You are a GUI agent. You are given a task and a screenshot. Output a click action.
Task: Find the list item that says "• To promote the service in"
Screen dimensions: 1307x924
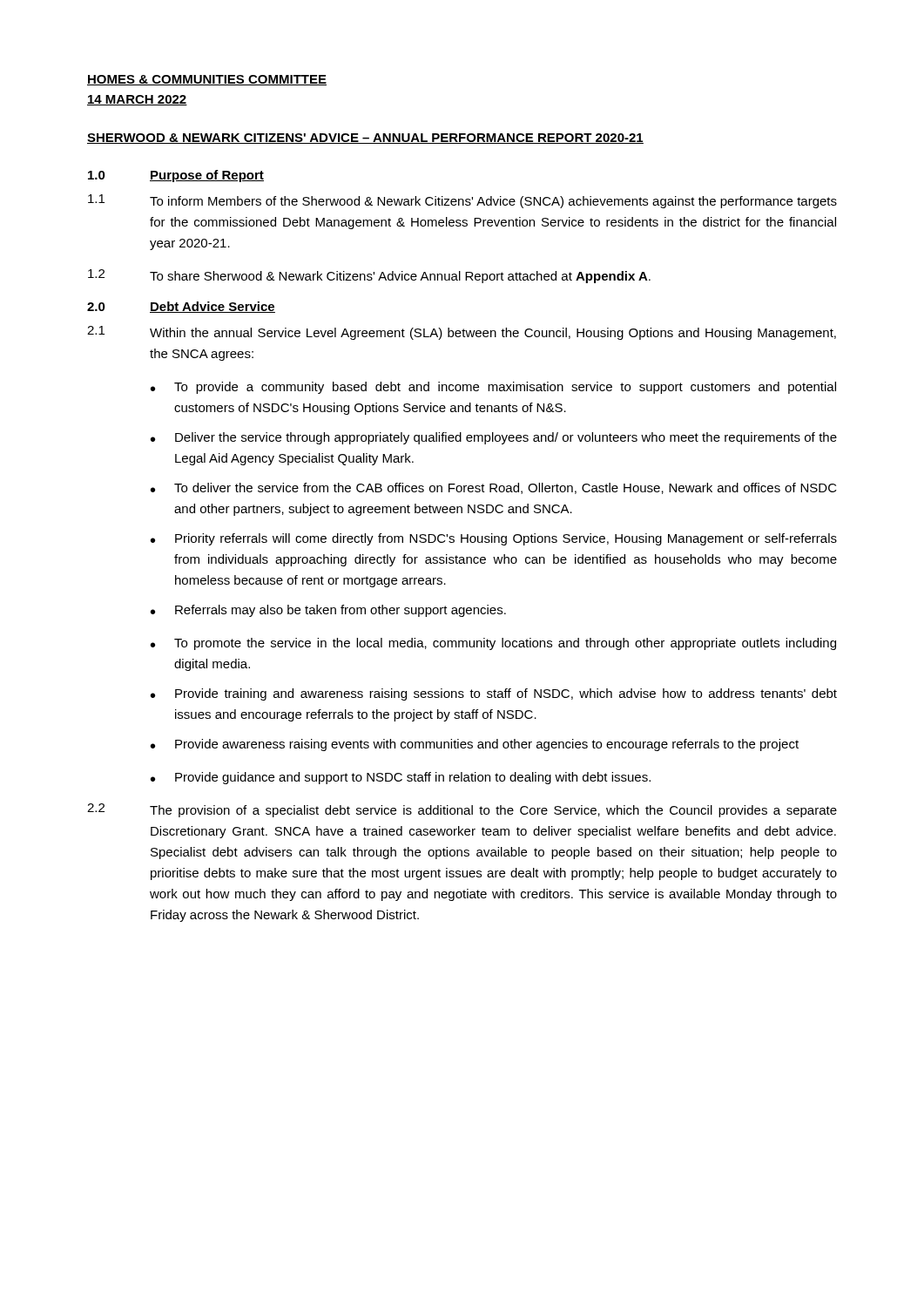tap(493, 653)
